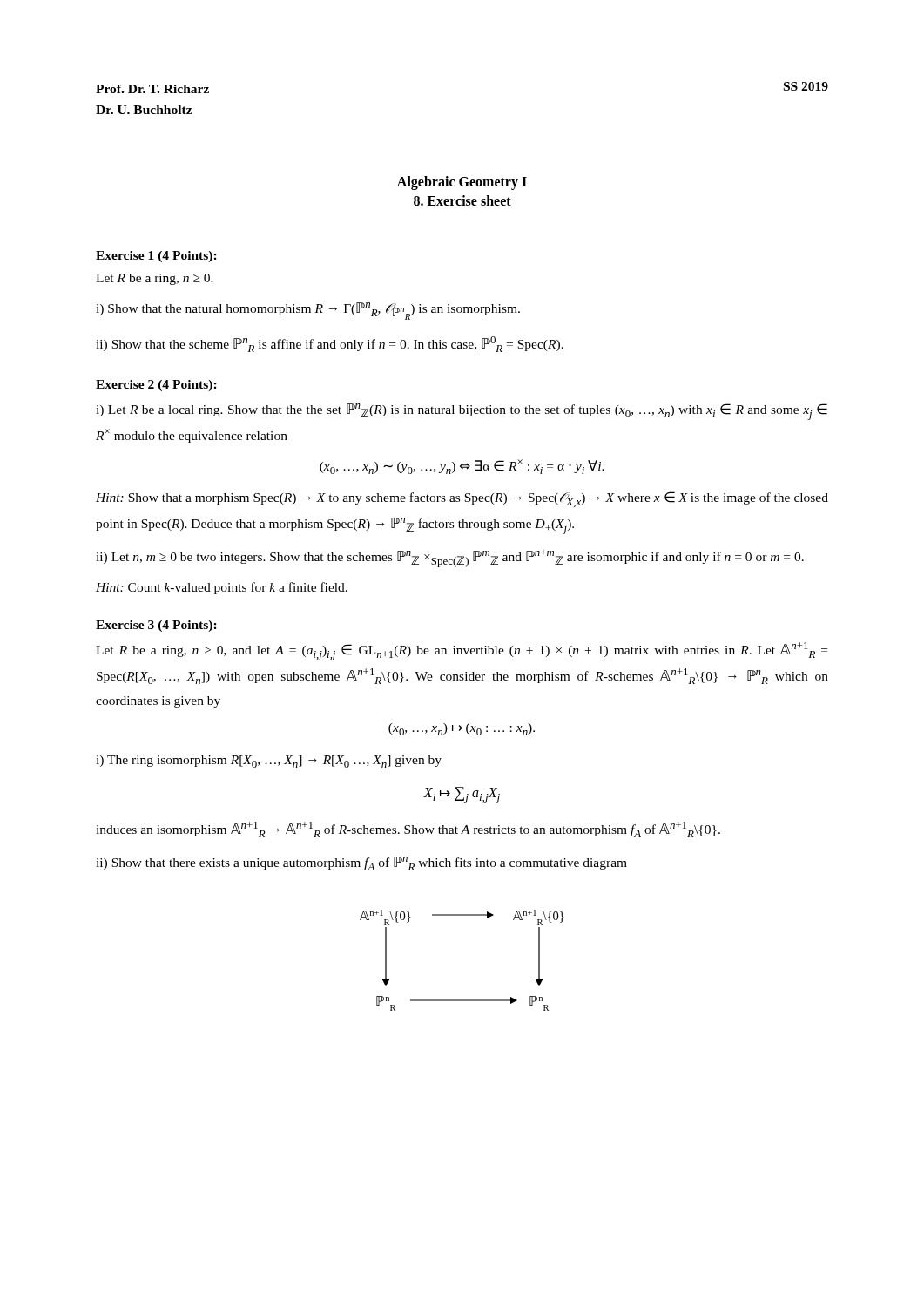Viewport: 924px width, 1307px height.
Task: Locate the block of text that opens with "induces an isomorphism 𝔸n+1R → 𝔸n+1R"
Action: (408, 829)
